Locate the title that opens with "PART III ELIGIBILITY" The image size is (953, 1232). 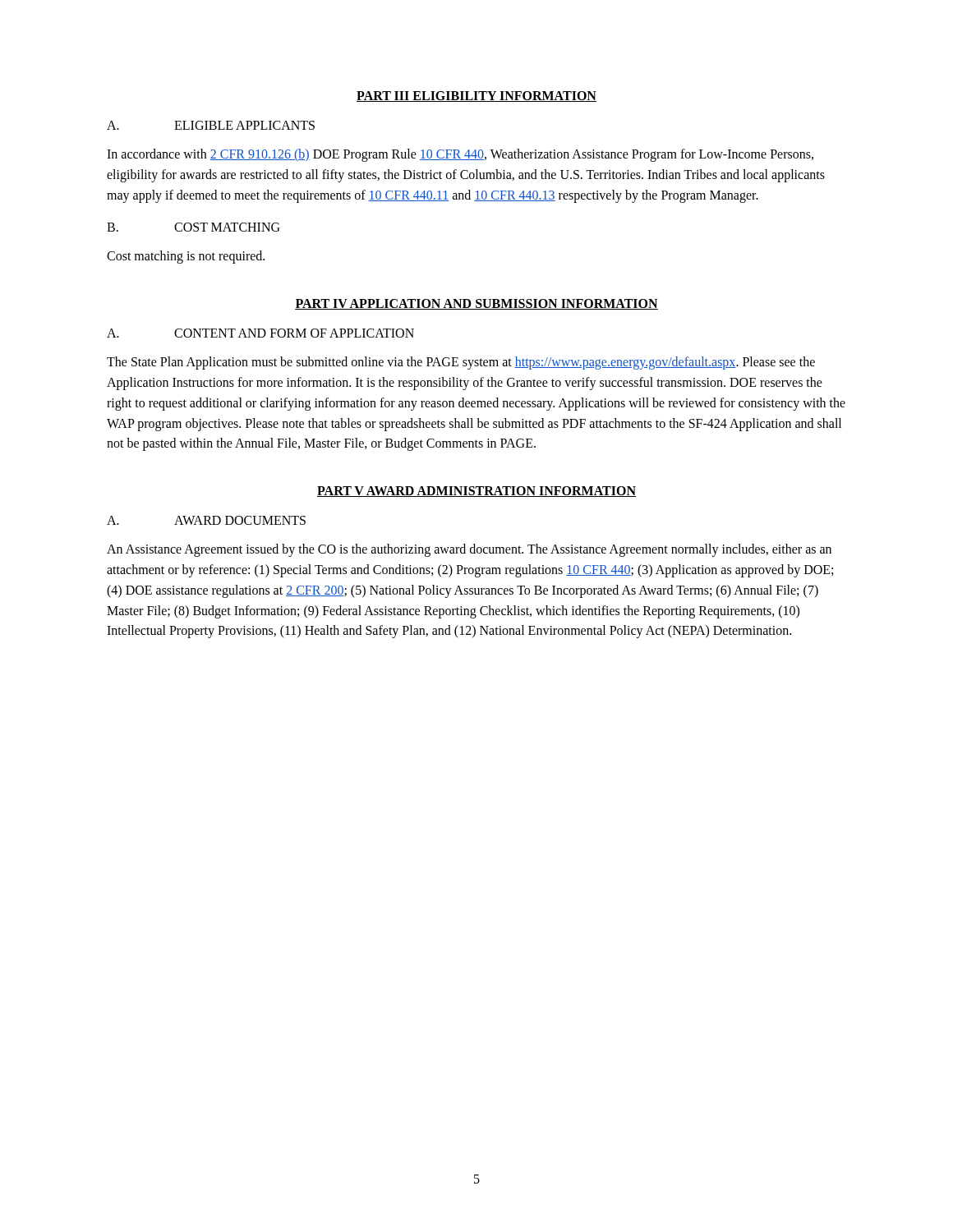click(476, 96)
